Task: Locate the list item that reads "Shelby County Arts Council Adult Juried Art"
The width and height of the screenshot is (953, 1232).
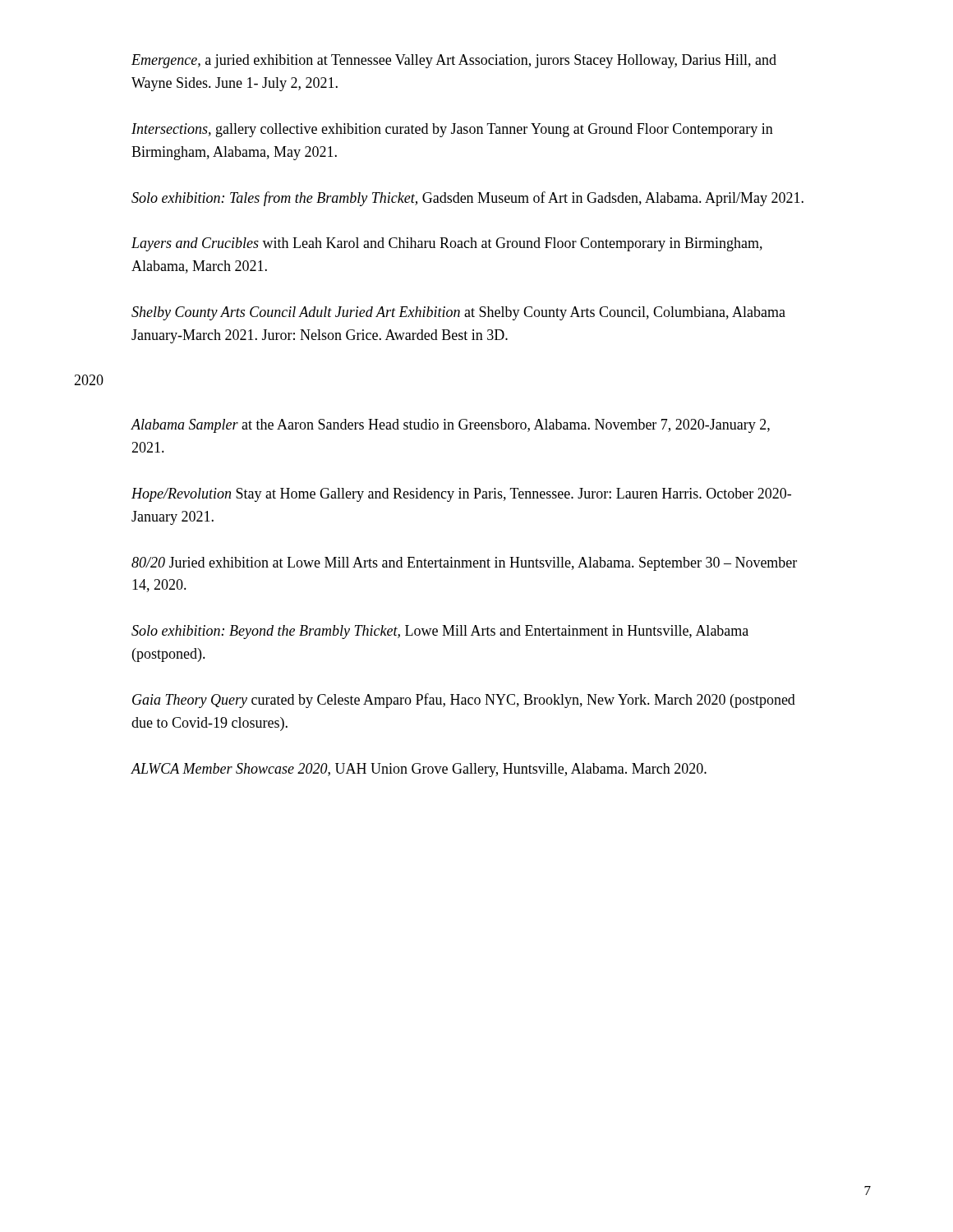Action: [x=458, y=324]
